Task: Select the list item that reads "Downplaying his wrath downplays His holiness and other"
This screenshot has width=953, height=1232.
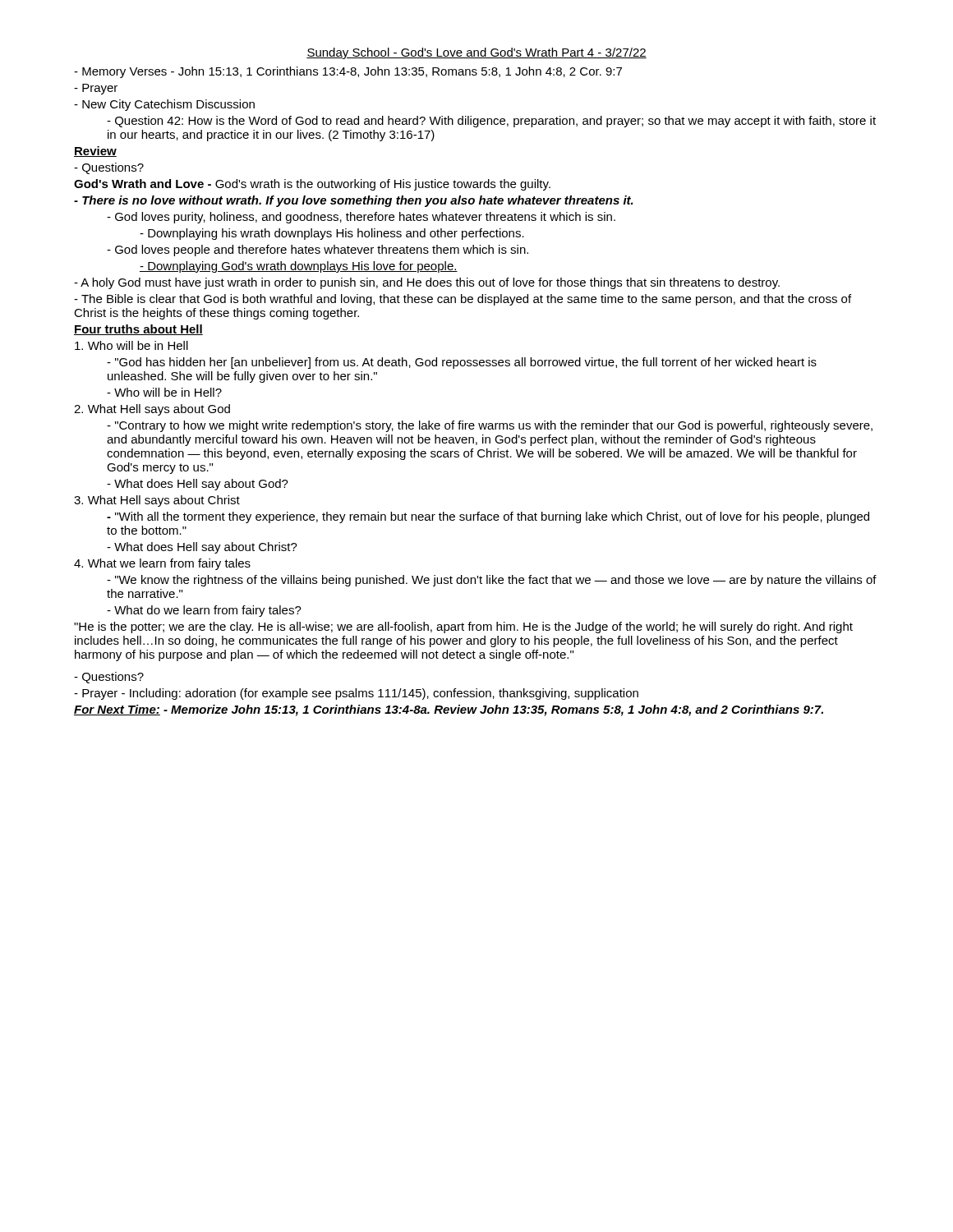Action: click(x=332, y=233)
